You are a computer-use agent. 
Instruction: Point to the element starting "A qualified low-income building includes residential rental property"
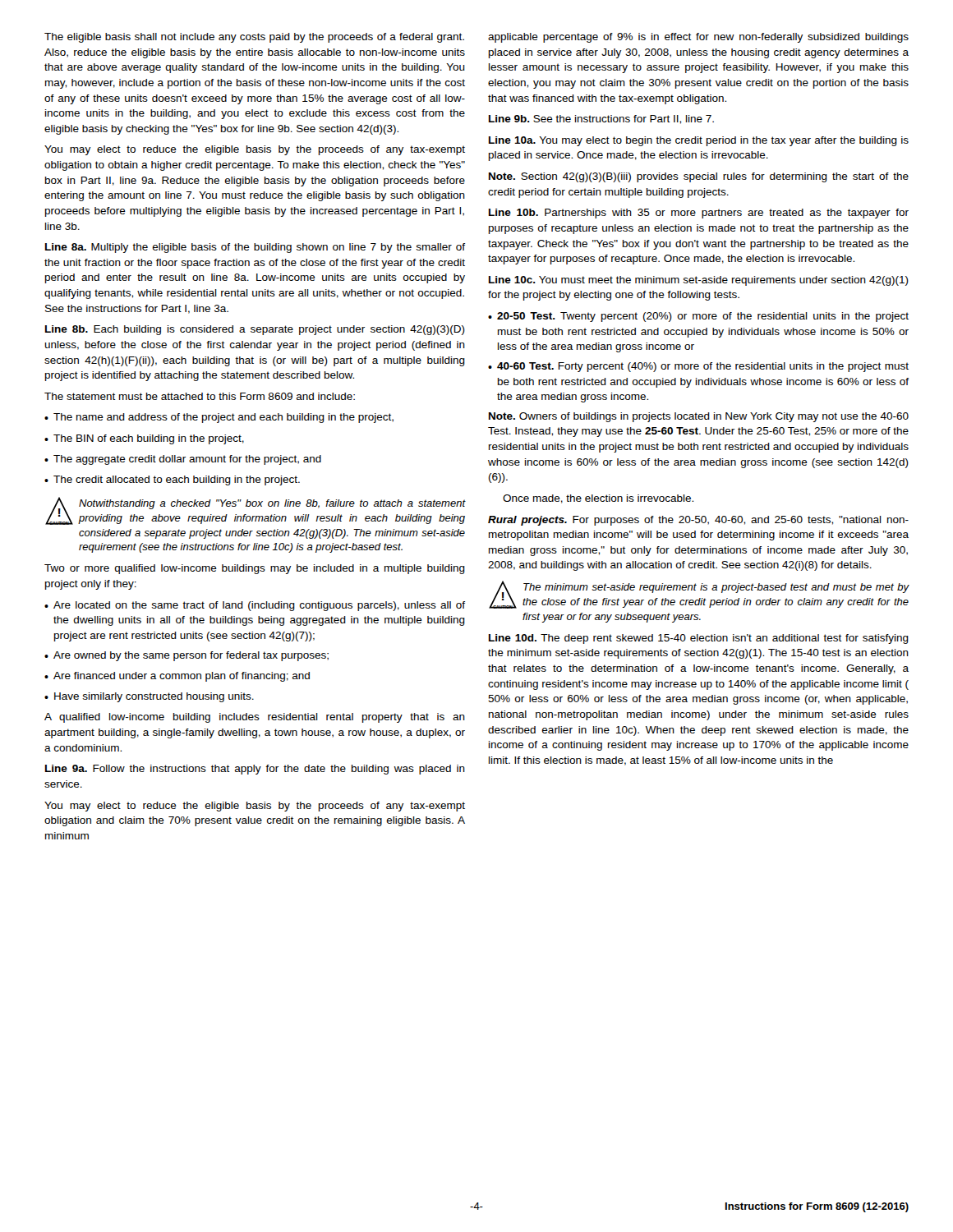point(255,733)
